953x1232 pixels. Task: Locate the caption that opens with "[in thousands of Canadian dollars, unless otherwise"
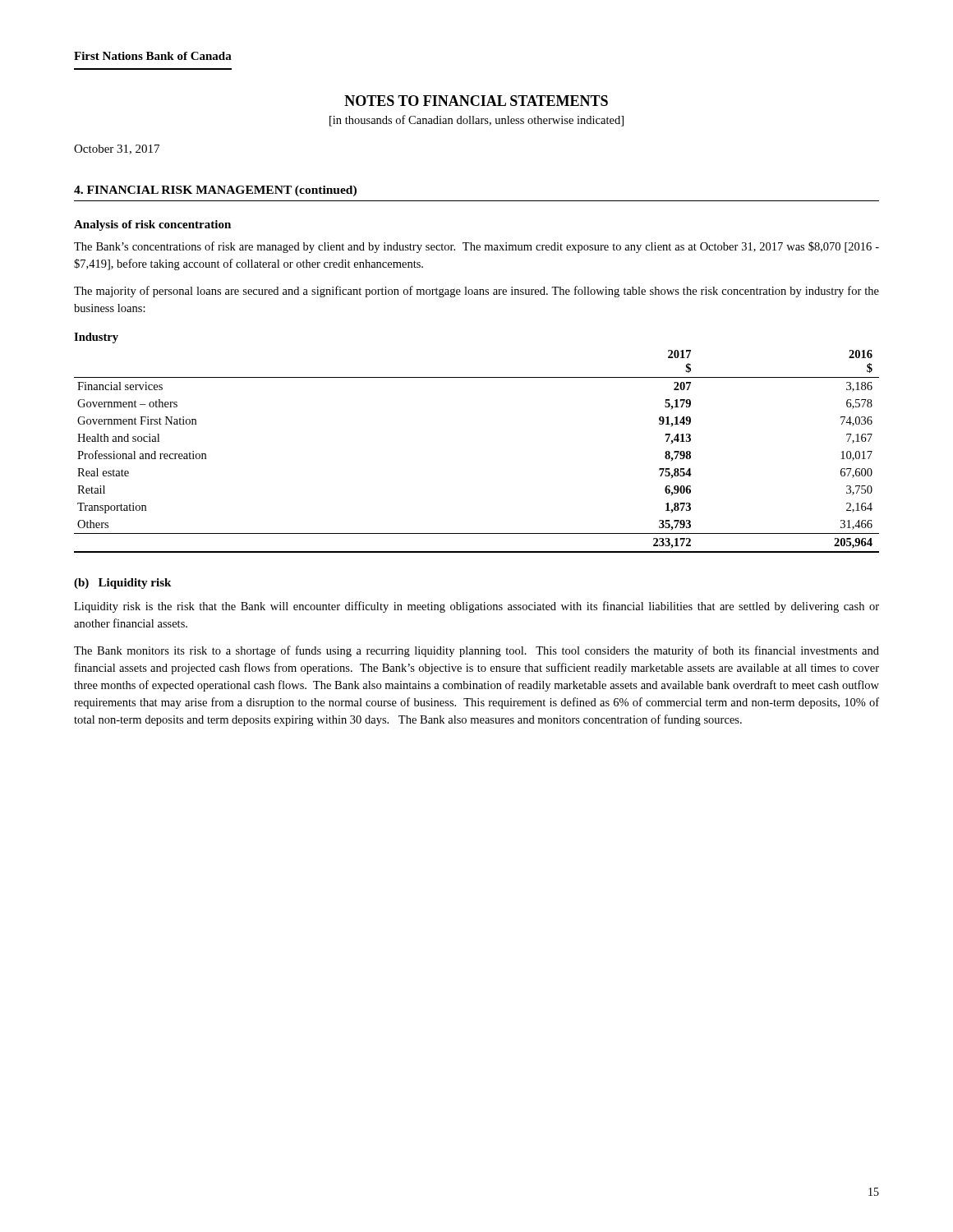(x=476, y=120)
